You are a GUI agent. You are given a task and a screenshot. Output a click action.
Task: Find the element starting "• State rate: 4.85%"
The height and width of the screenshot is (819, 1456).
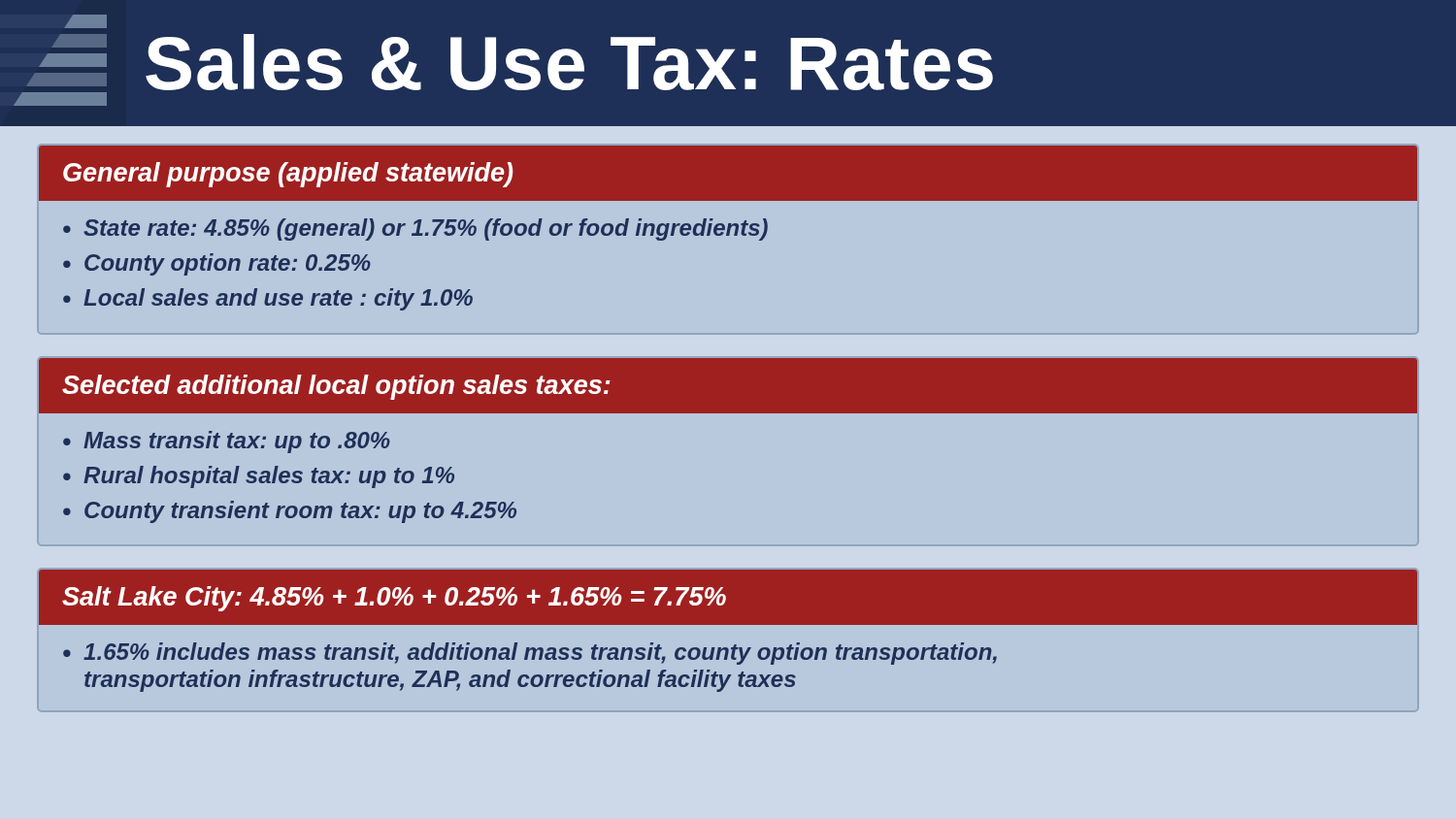click(x=415, y=230)
